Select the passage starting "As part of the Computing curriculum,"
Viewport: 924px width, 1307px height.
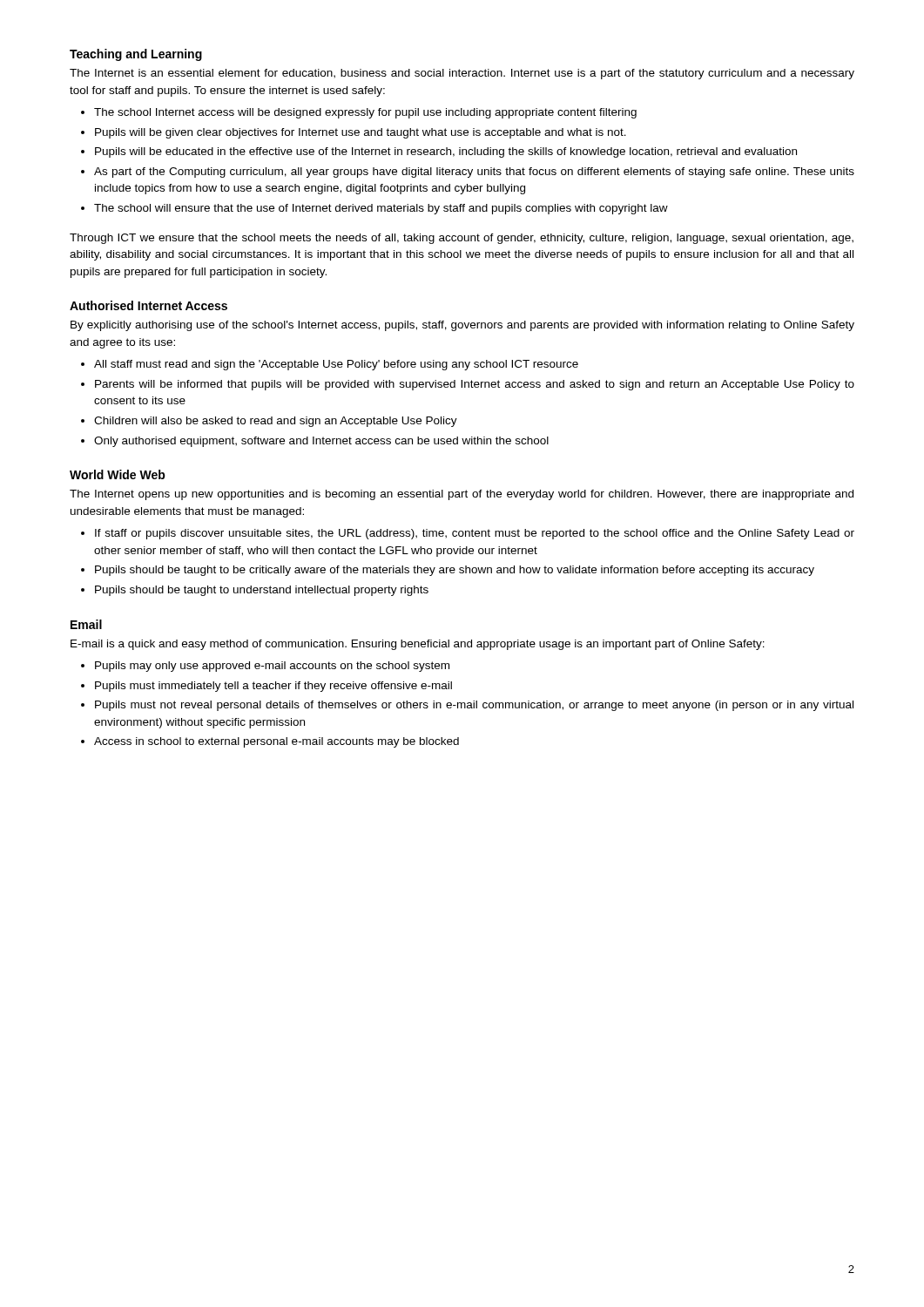(474, 180)
